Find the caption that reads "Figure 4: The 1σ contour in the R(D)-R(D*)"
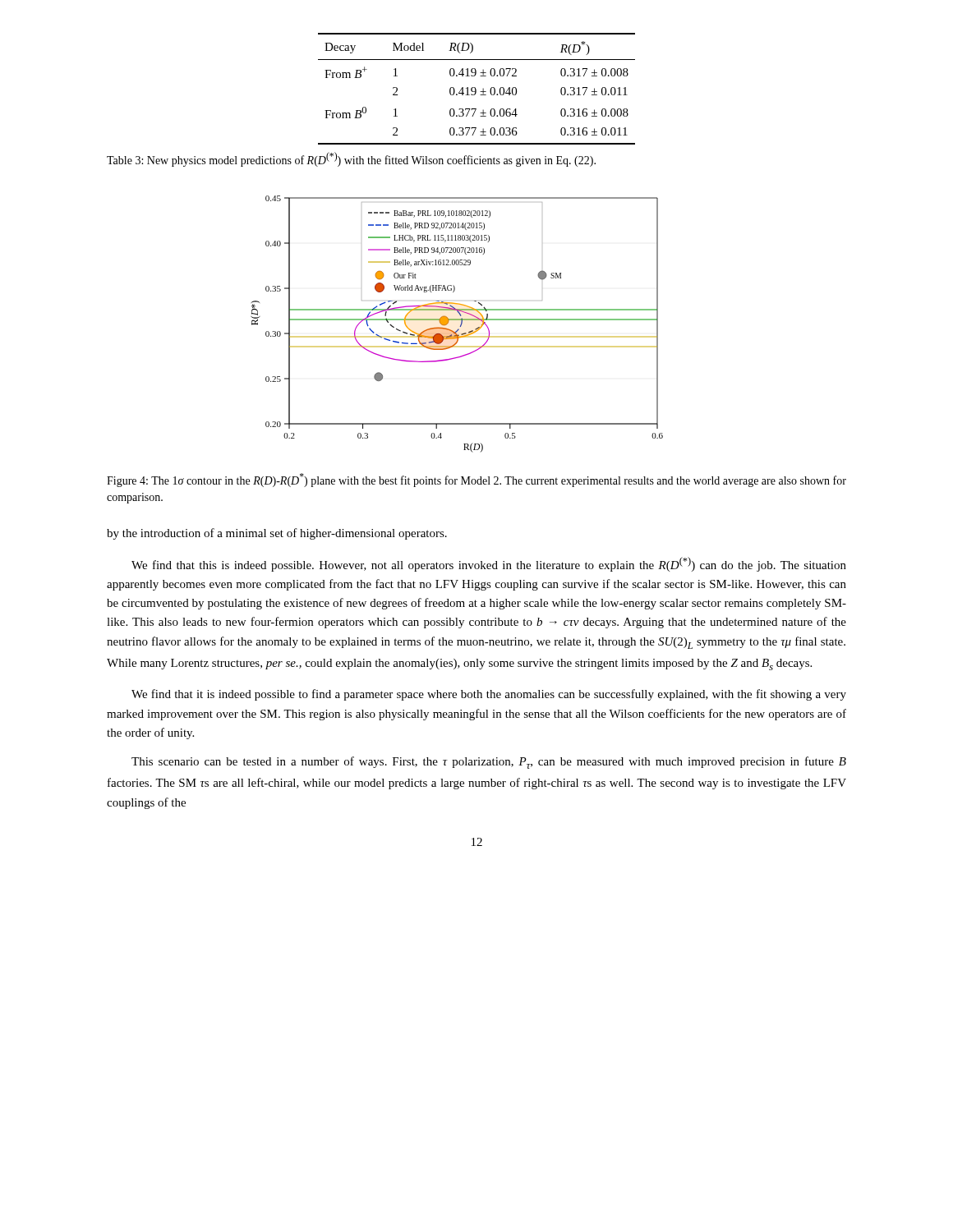The height and width of the screenshot is (1232, 953). 476,487
